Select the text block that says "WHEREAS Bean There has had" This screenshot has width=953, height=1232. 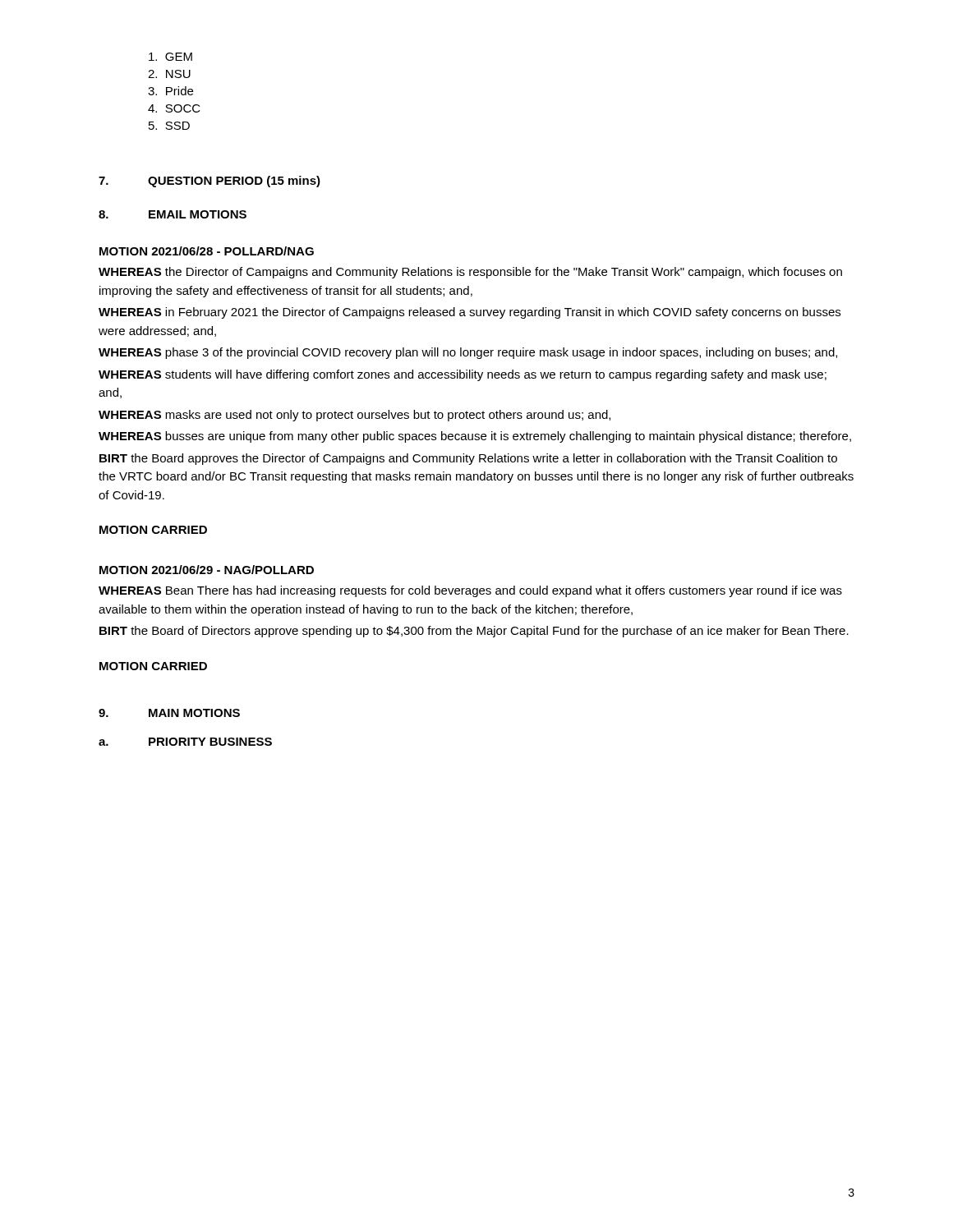click(470, 599)
